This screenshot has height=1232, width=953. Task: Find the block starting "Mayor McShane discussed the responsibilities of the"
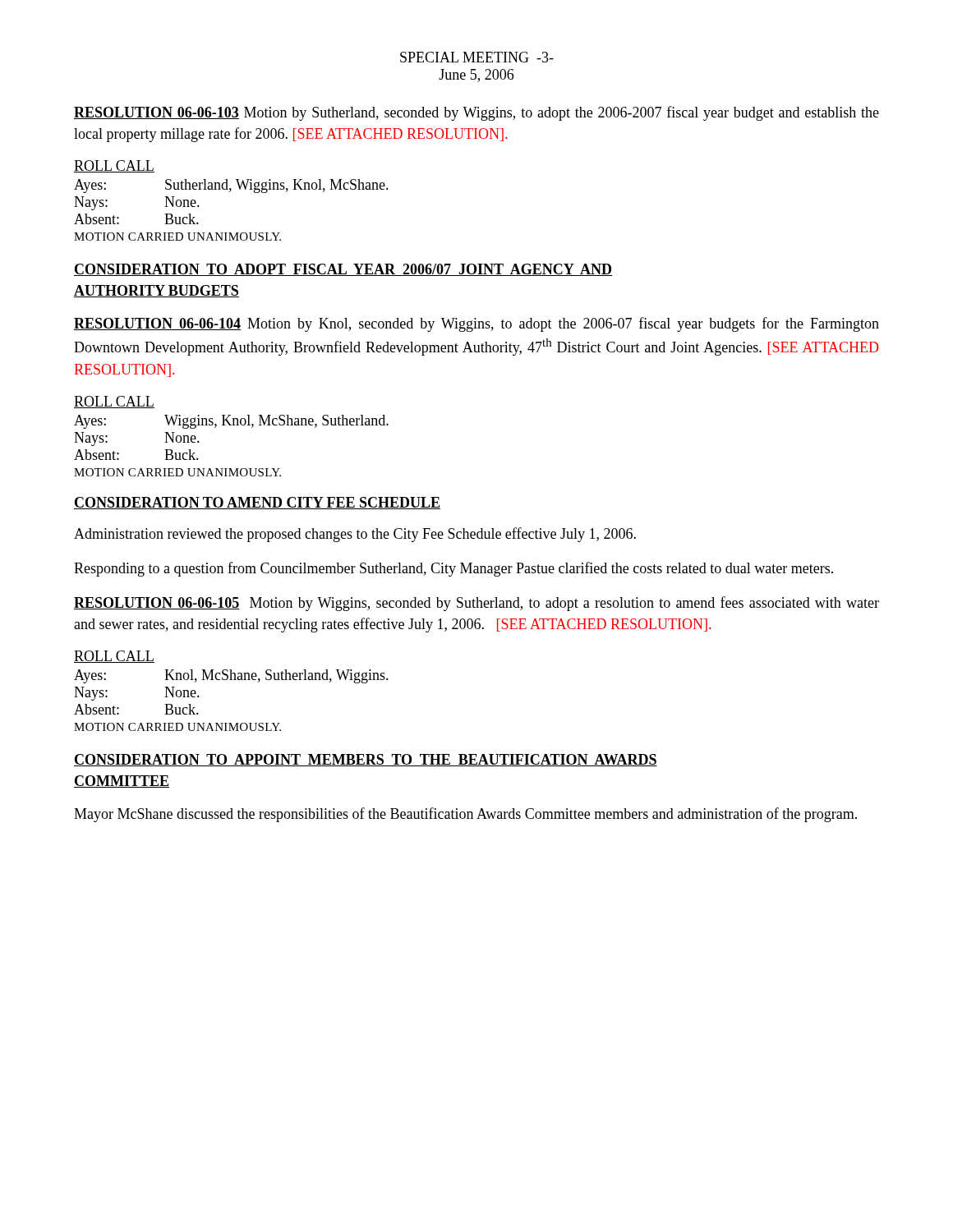[466, 814]
